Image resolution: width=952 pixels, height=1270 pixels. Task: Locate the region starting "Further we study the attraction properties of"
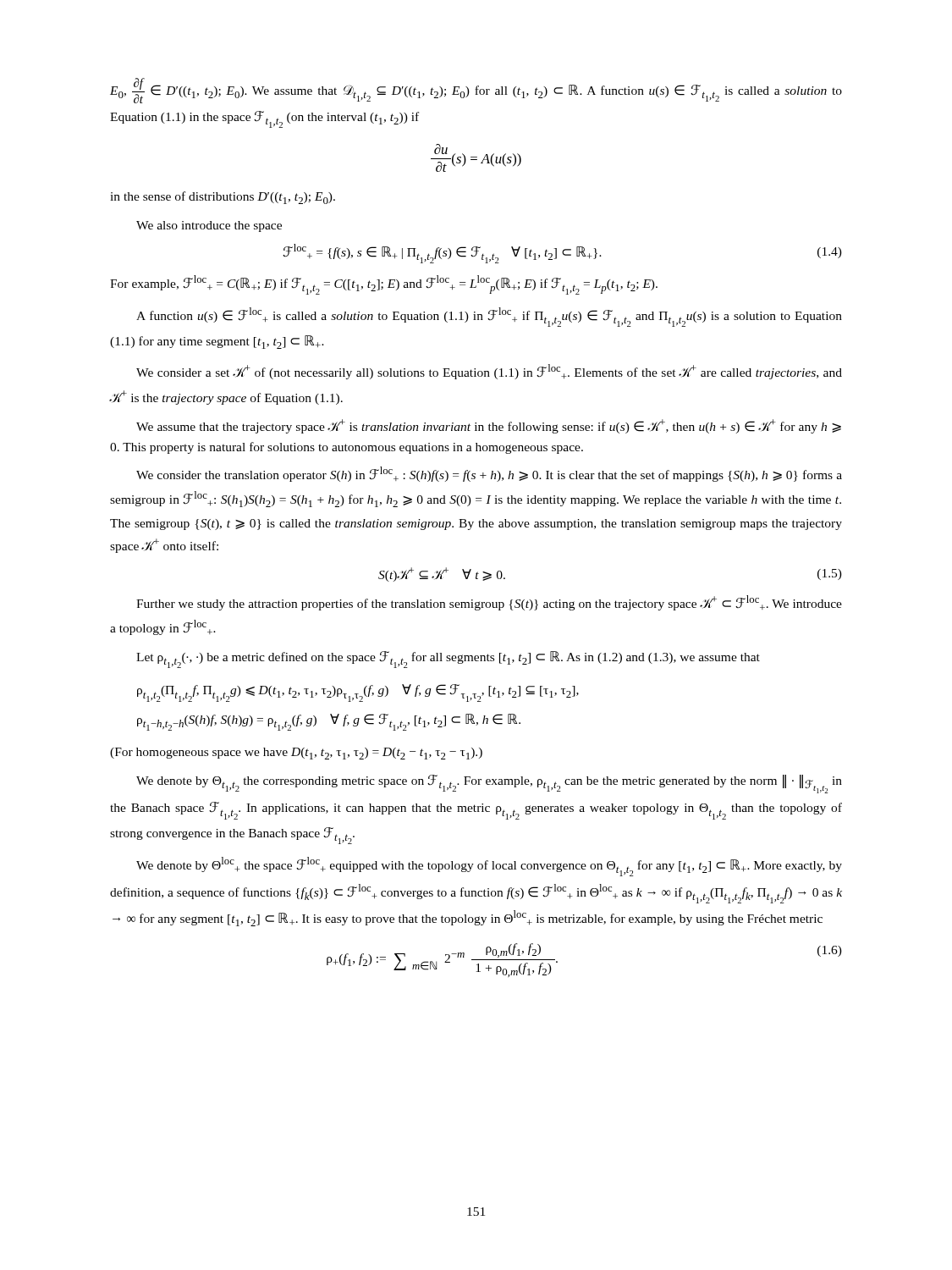tap(489, 603)
